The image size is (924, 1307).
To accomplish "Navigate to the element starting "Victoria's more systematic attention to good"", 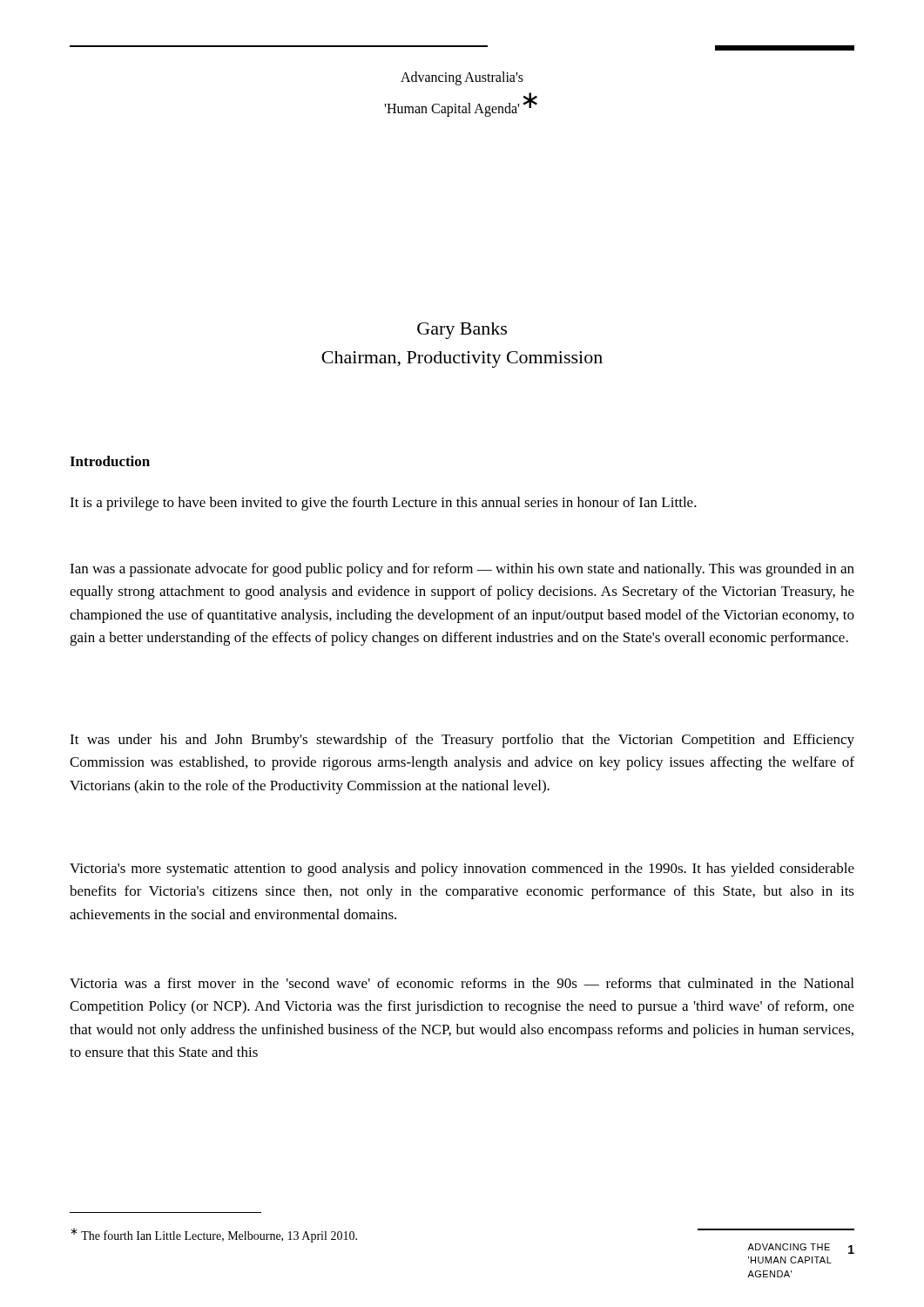I will click(x=462, y=891).
